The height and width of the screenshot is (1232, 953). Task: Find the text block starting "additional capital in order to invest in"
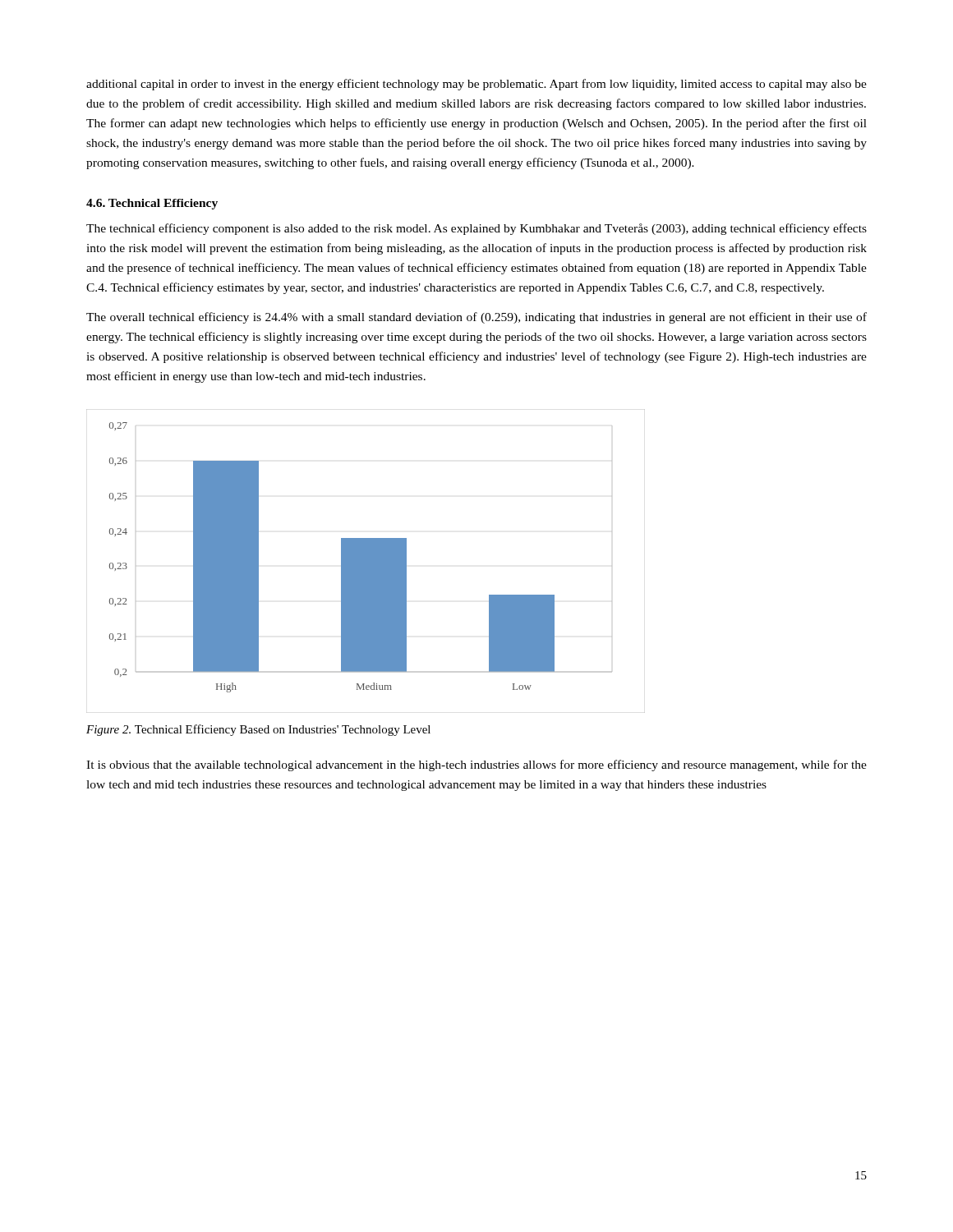[x=476, y=123]
